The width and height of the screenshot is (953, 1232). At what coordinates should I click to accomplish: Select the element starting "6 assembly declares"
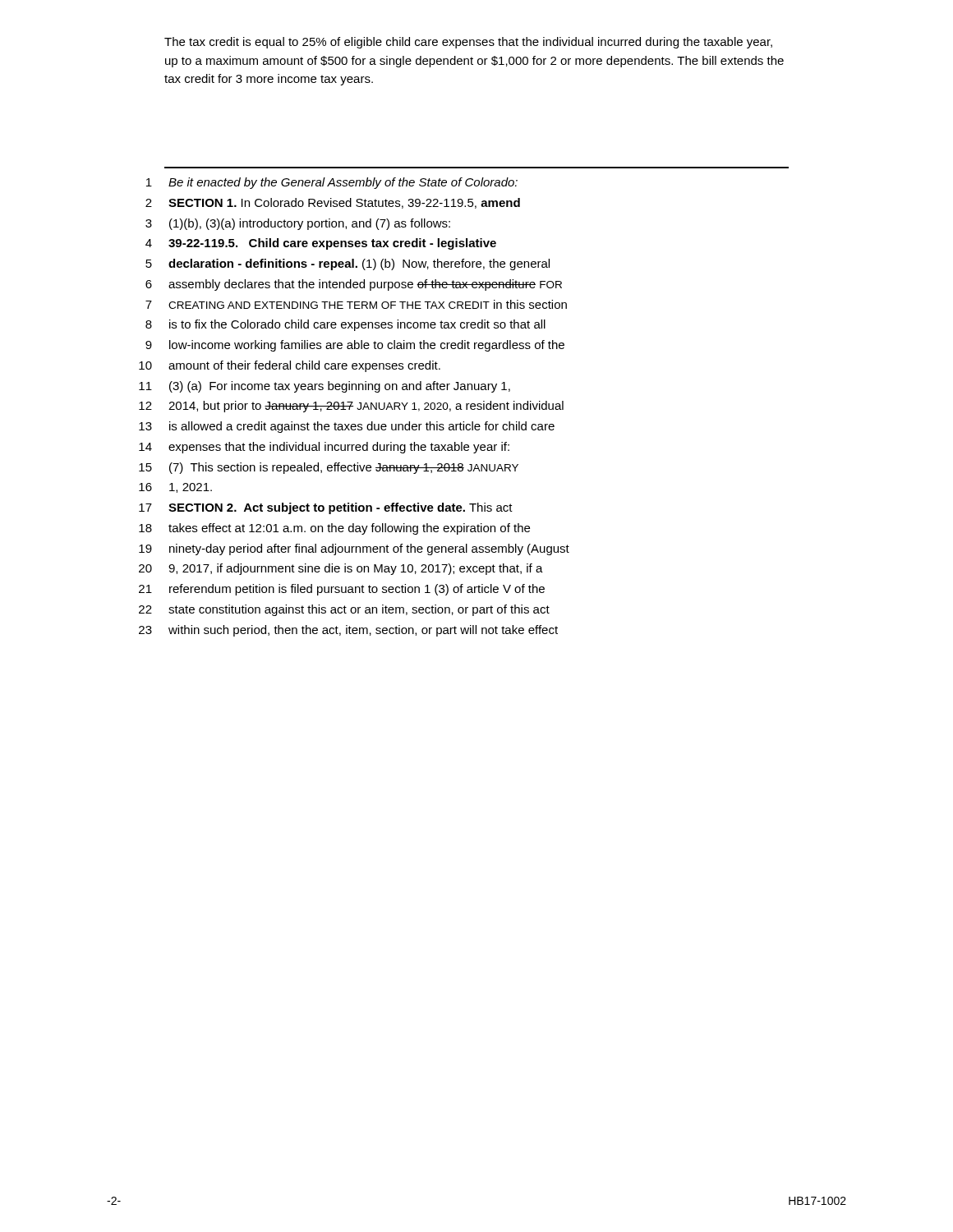pos(476,284)
